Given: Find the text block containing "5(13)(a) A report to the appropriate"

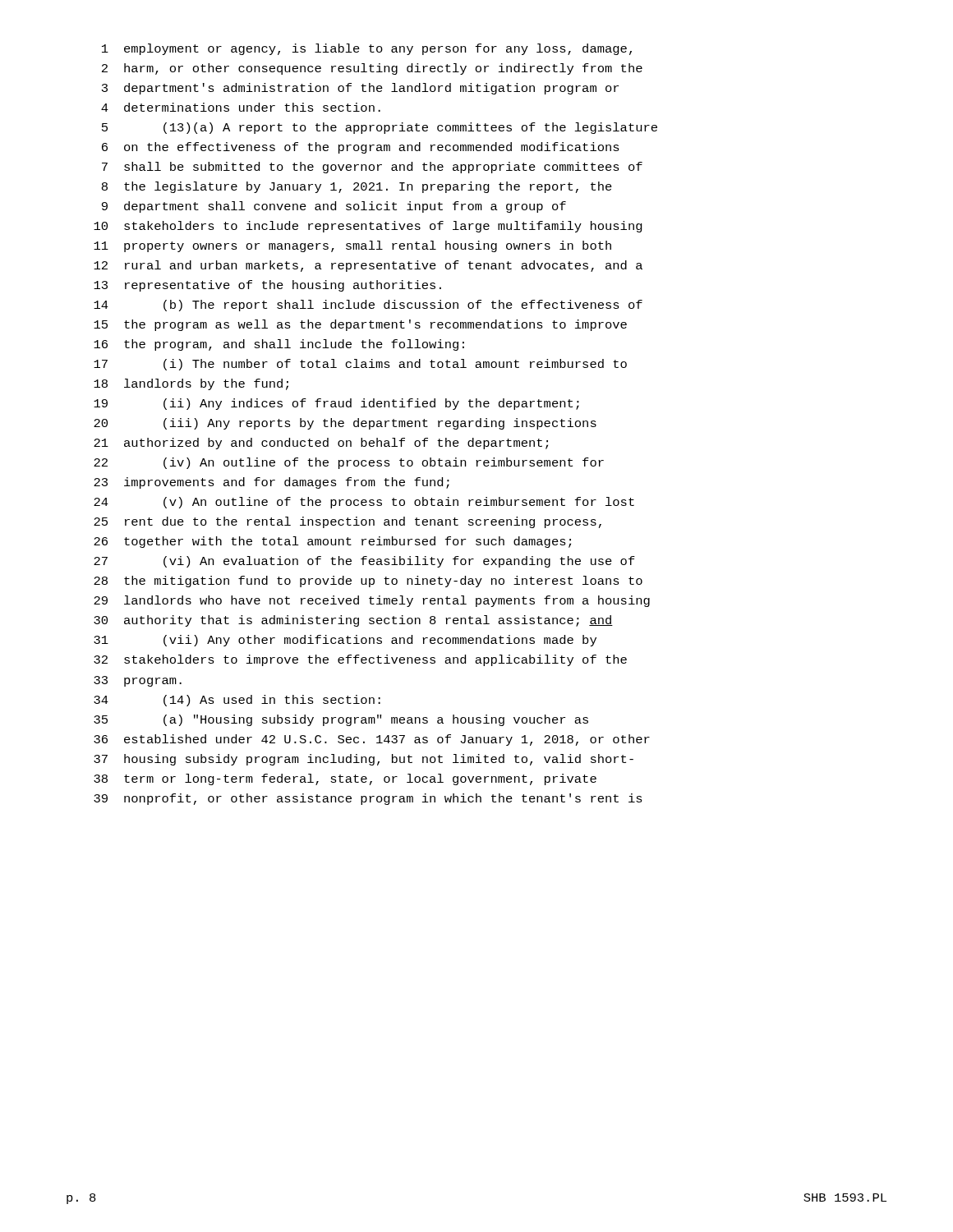Looking at the screenshot, I should (476, 207).
